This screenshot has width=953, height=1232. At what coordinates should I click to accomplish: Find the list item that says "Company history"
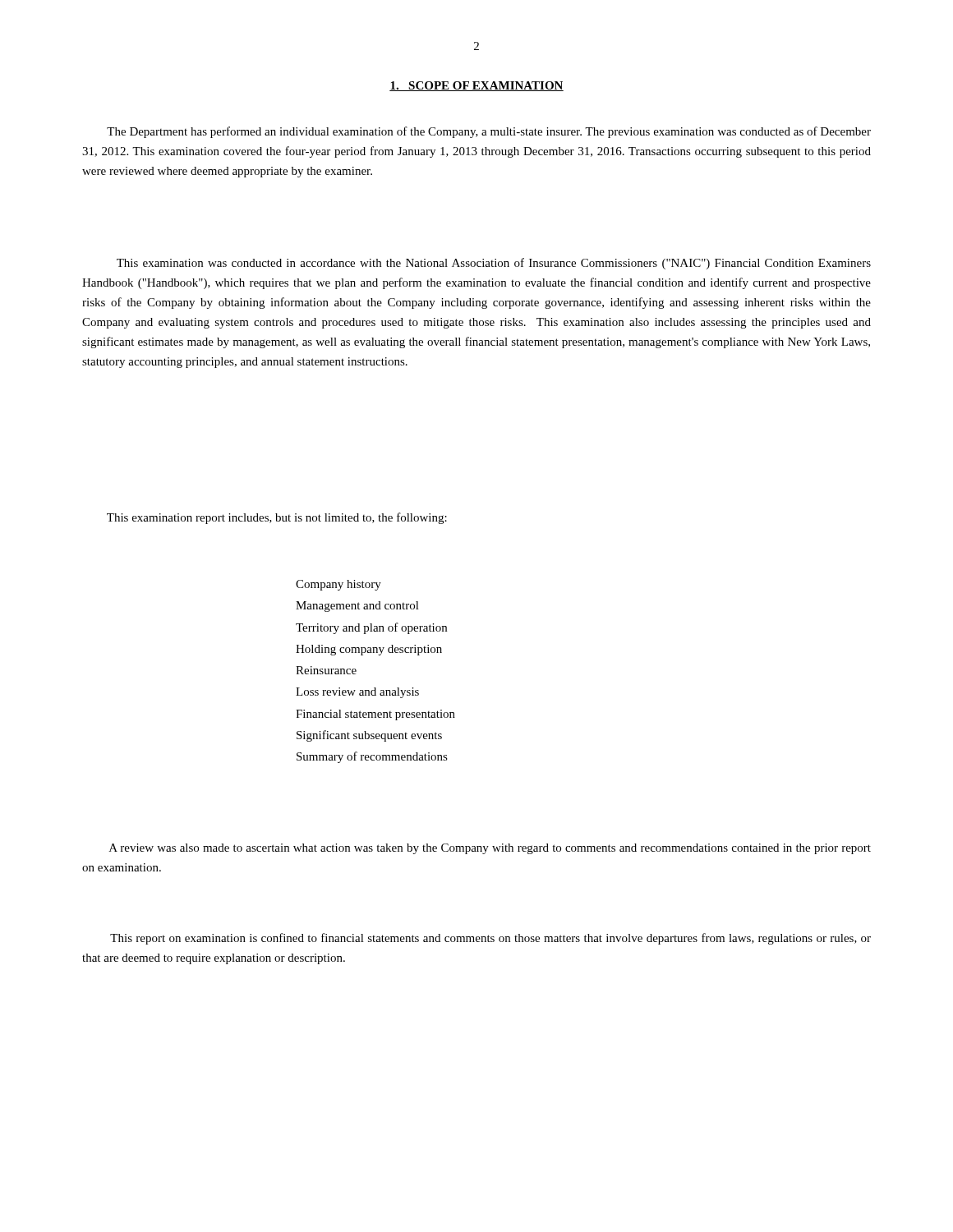coord(338,584)
